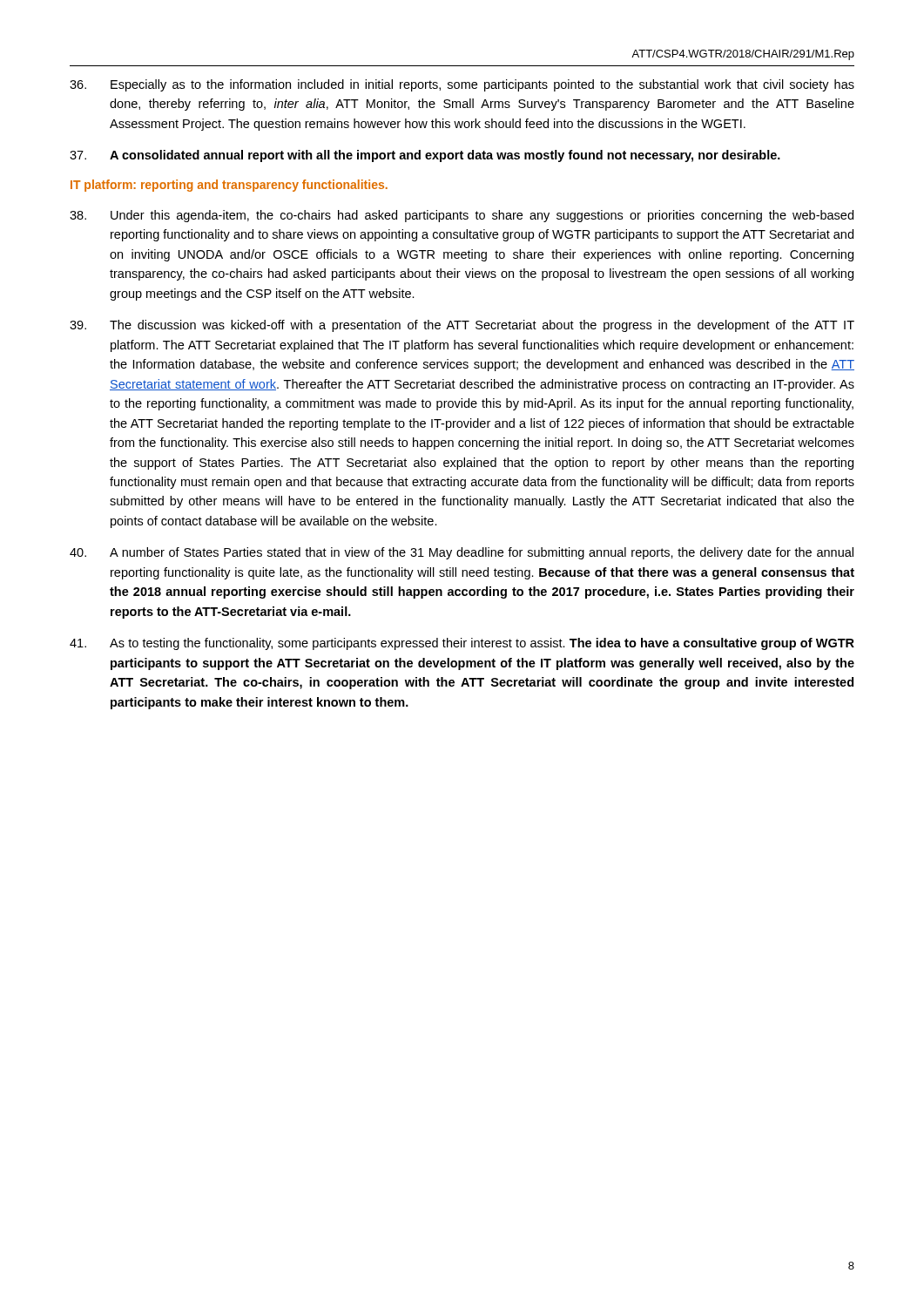
Task: Click on the list item with the text "37. A consolidated annual report with"
Action: point(462,156)
